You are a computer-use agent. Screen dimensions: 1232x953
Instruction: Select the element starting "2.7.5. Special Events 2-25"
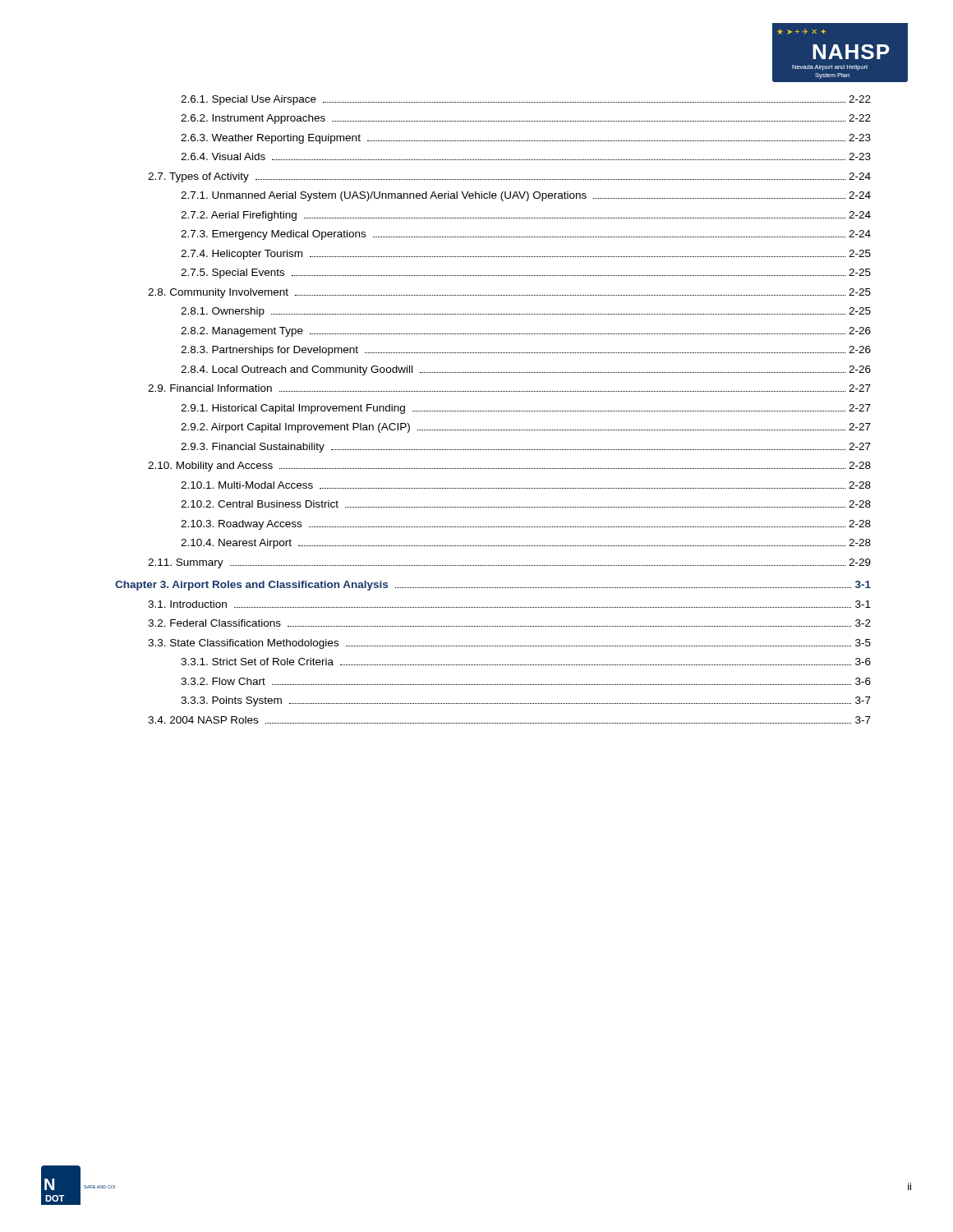(x=526, y=271)
